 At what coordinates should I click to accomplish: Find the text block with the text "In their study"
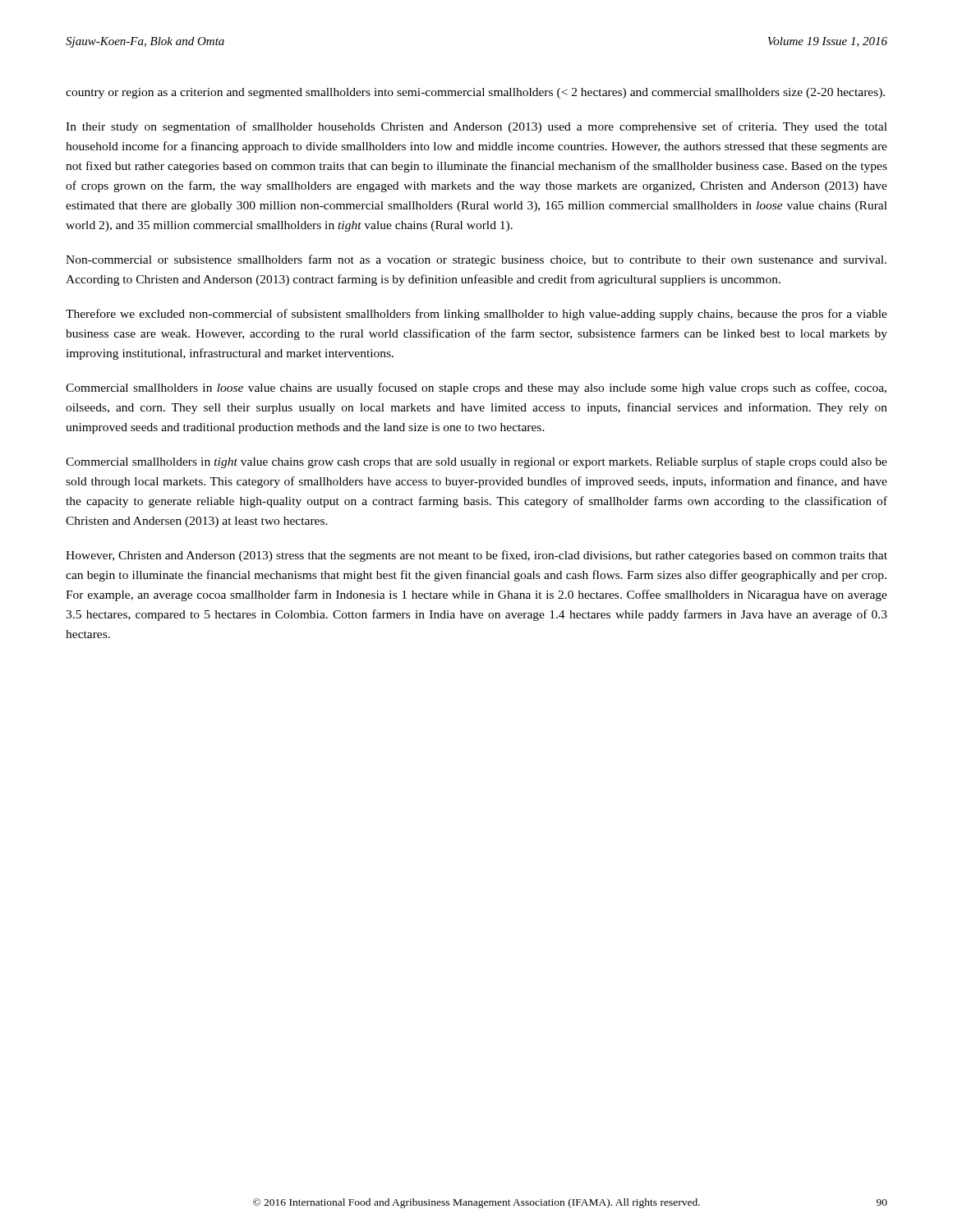click(x=476, y=175)
